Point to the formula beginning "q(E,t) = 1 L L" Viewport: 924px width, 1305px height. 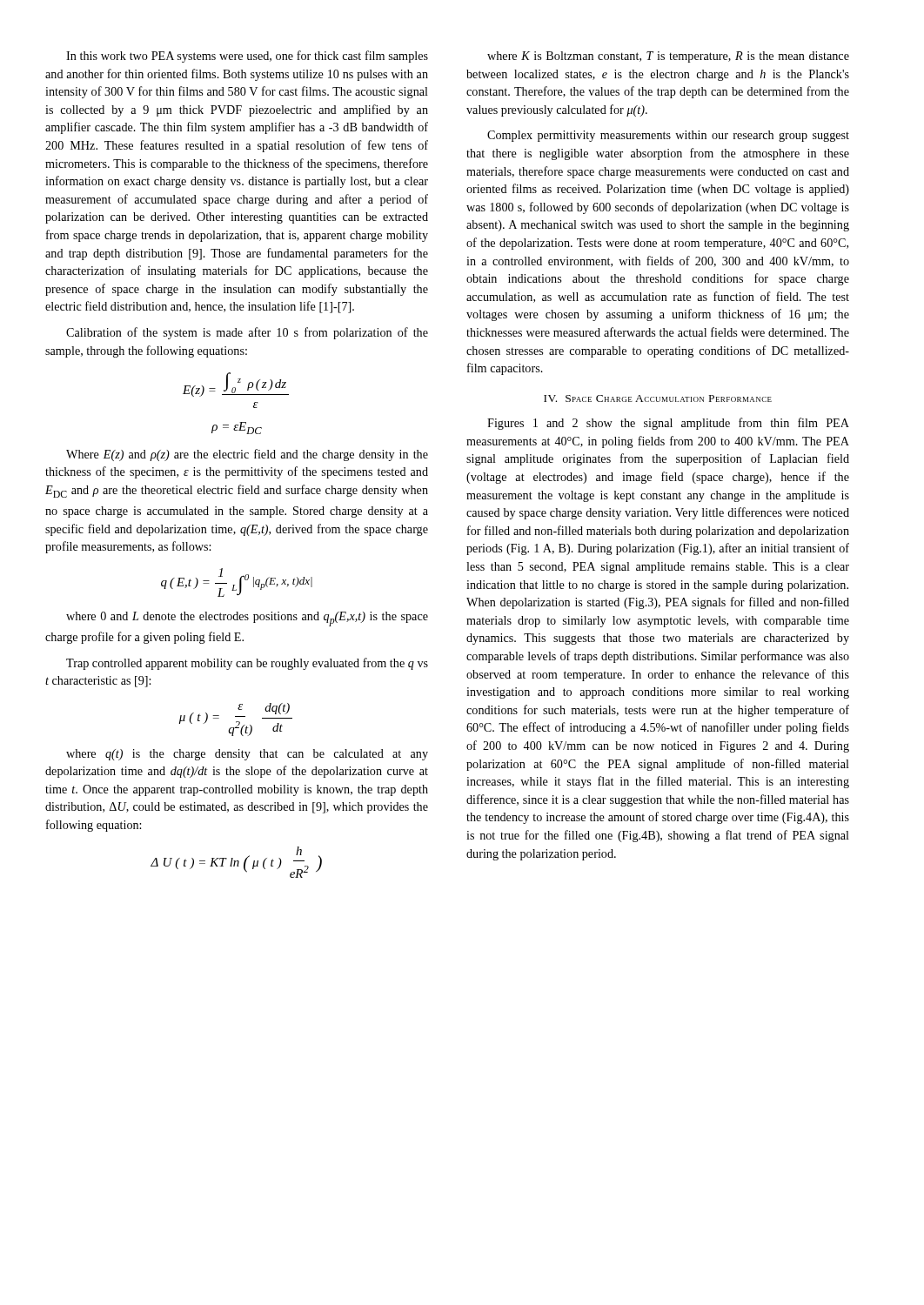click(237, 583)
